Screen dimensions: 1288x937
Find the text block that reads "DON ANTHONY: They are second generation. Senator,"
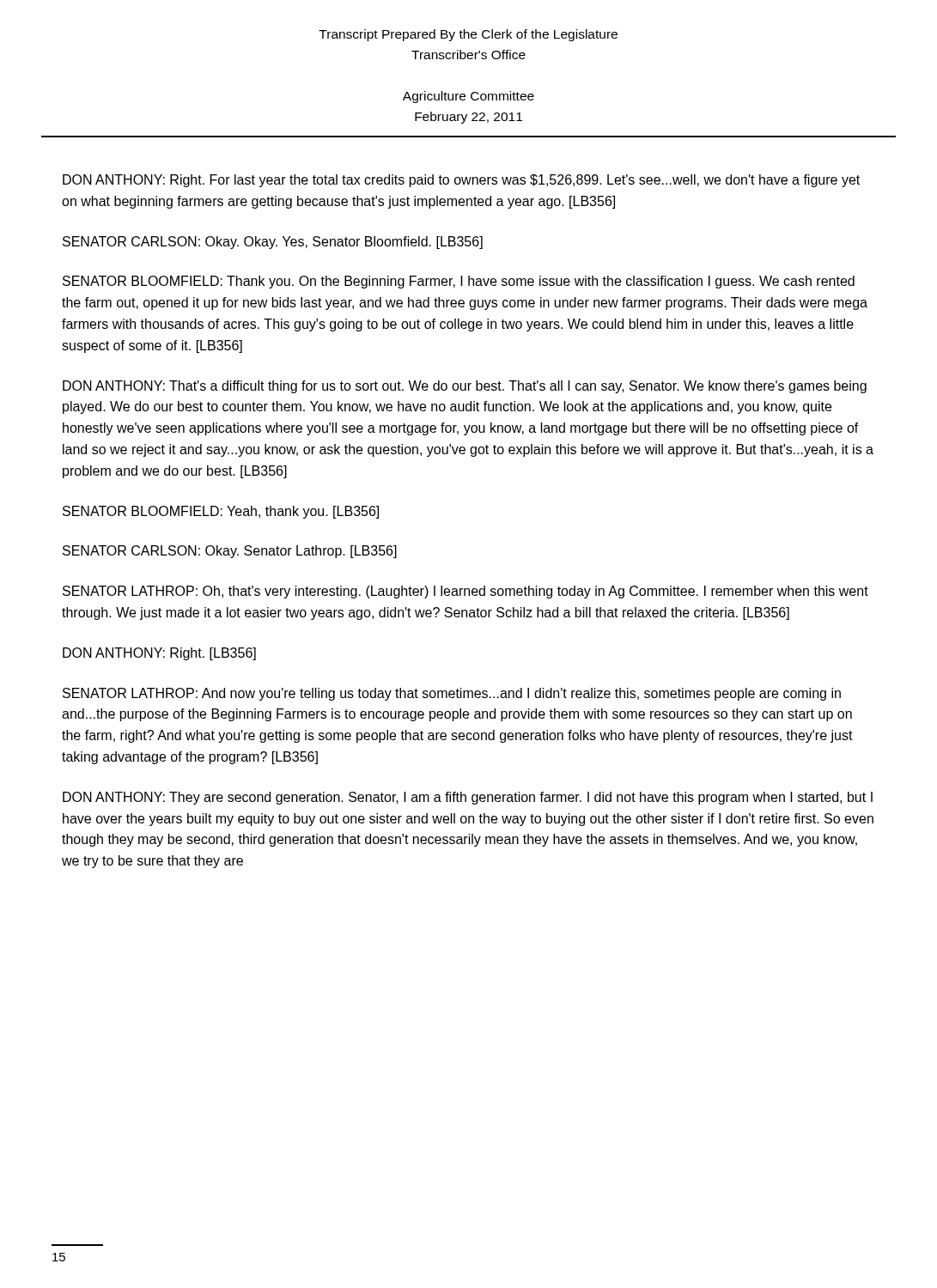468,829
